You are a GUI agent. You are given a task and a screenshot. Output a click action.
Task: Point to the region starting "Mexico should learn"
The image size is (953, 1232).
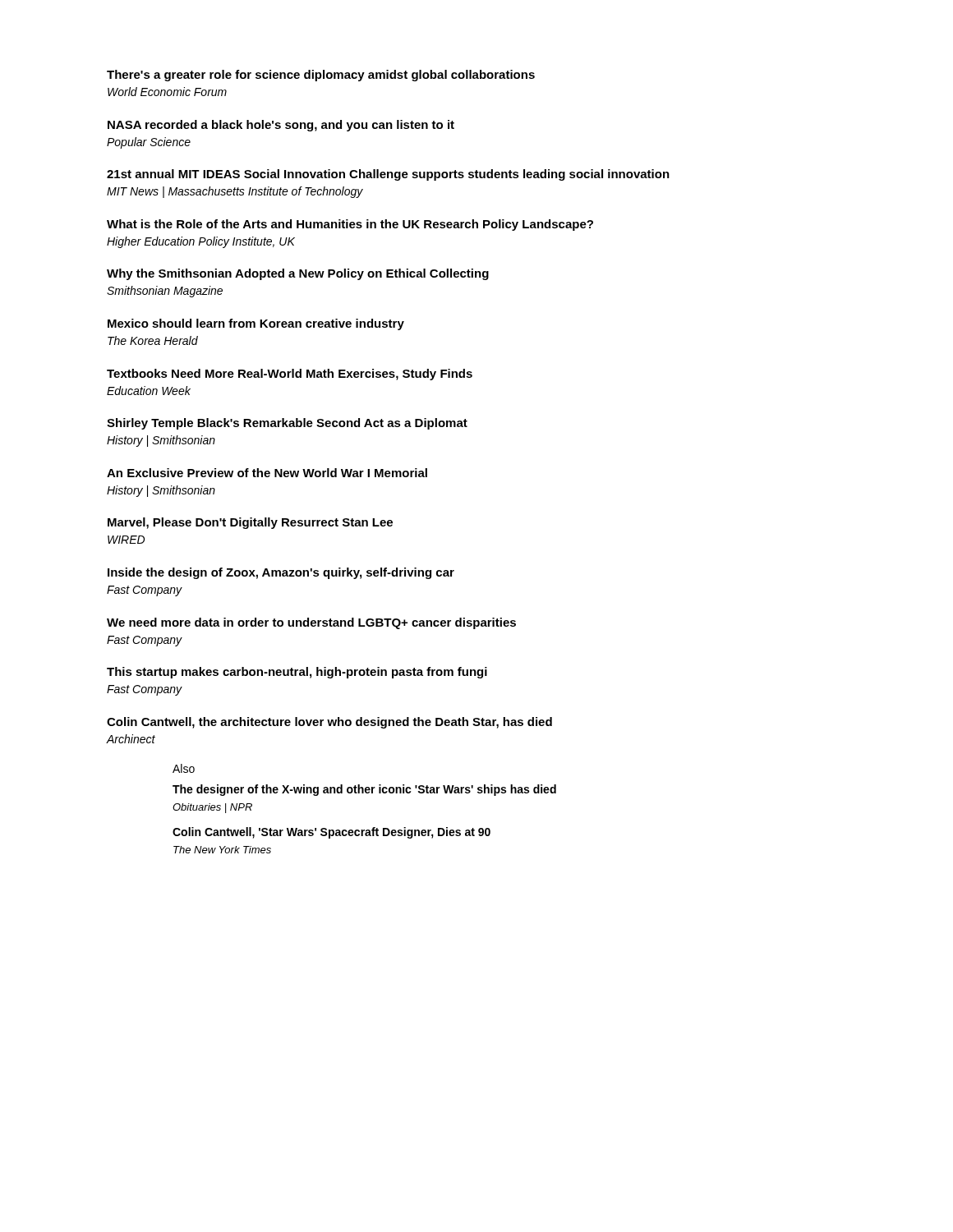coord(256,324)
